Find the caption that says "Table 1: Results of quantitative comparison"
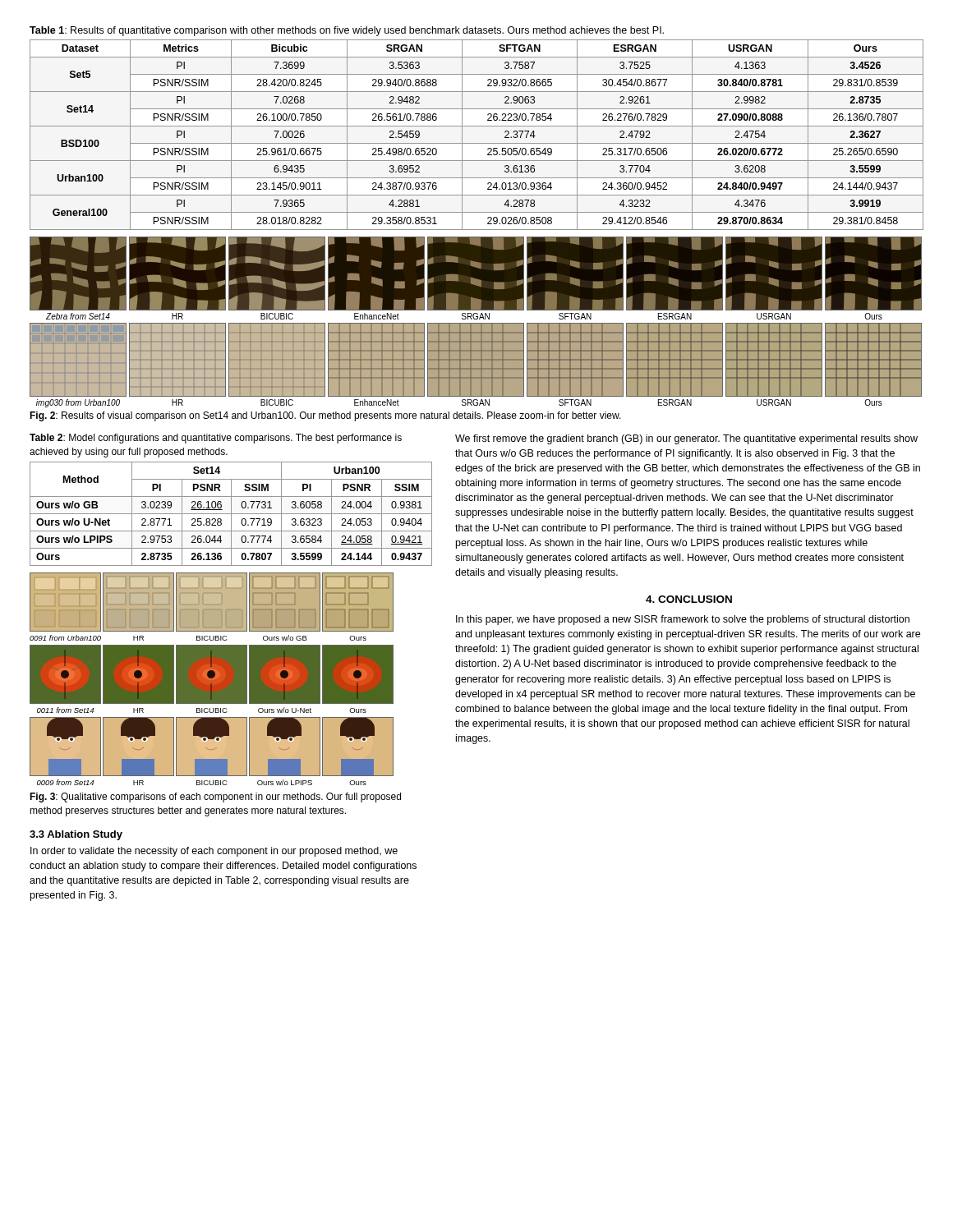Viewport: 953px width, 1232px height. [x=347, y=30]
